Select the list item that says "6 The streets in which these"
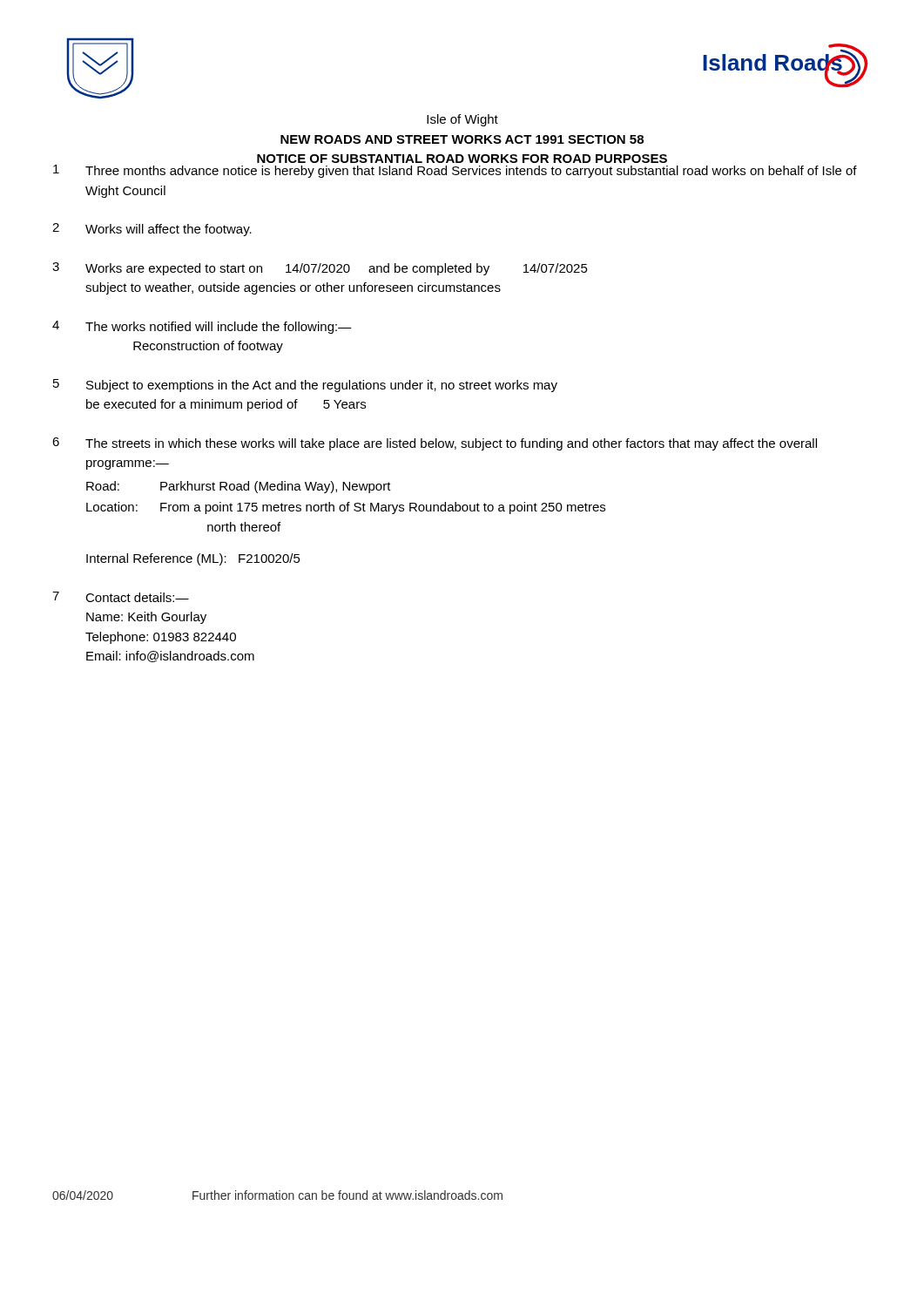The width and height of the screenshot is (924, 1307). click(x=462, y=501)
